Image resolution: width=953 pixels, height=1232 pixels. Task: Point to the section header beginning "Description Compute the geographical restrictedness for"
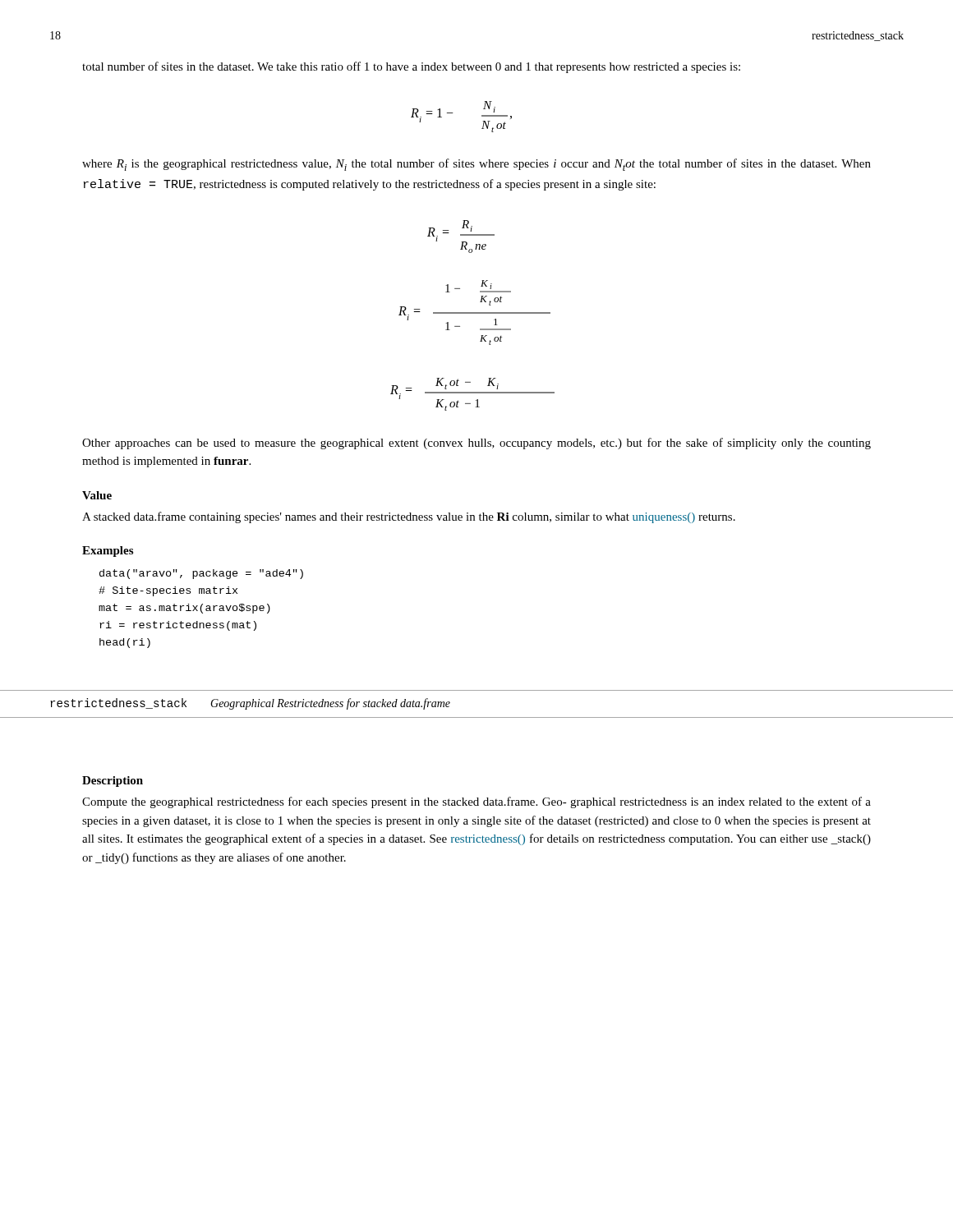coord(476,820)
